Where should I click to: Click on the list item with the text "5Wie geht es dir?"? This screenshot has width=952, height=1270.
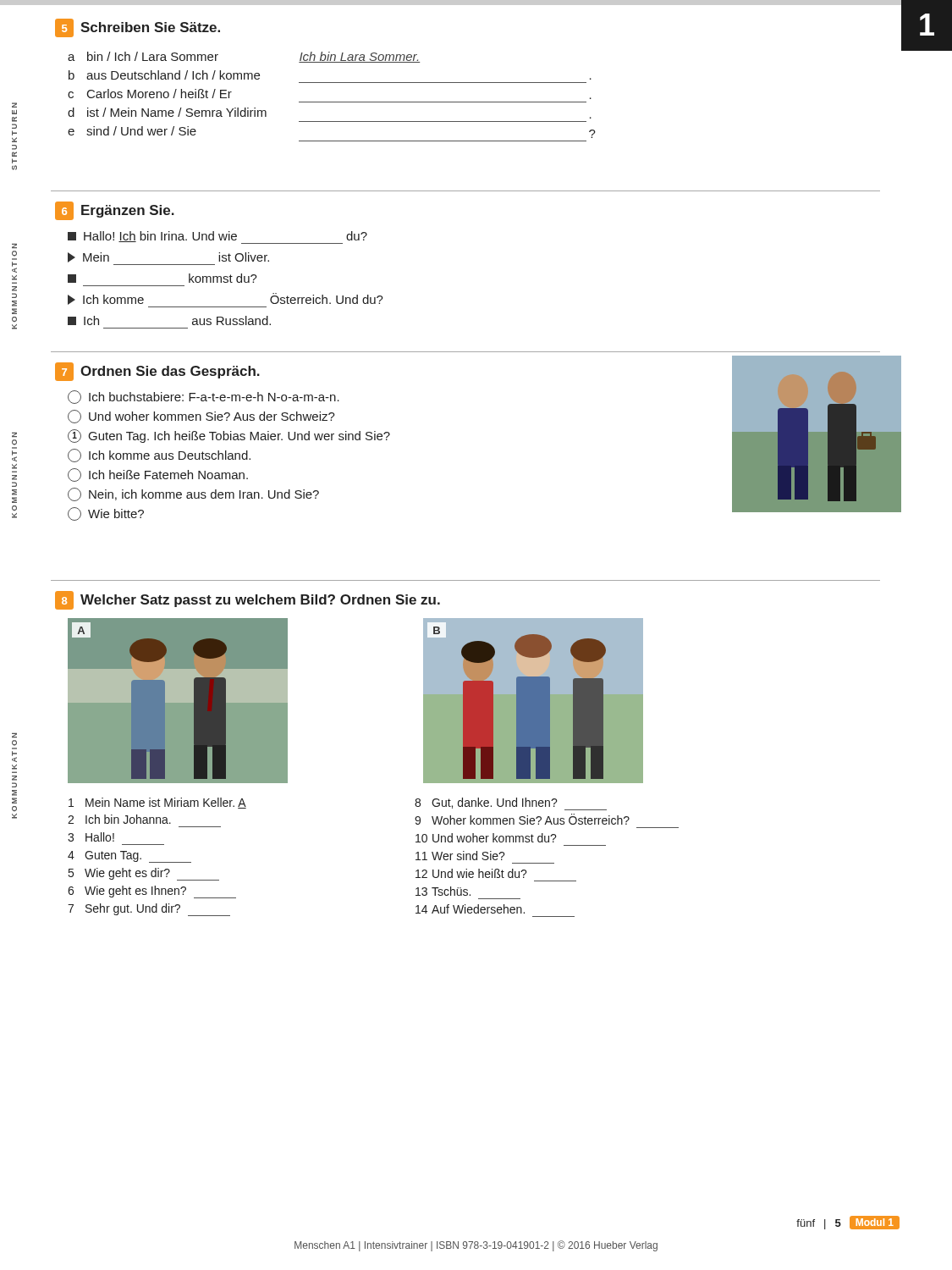tap(145, 873)
